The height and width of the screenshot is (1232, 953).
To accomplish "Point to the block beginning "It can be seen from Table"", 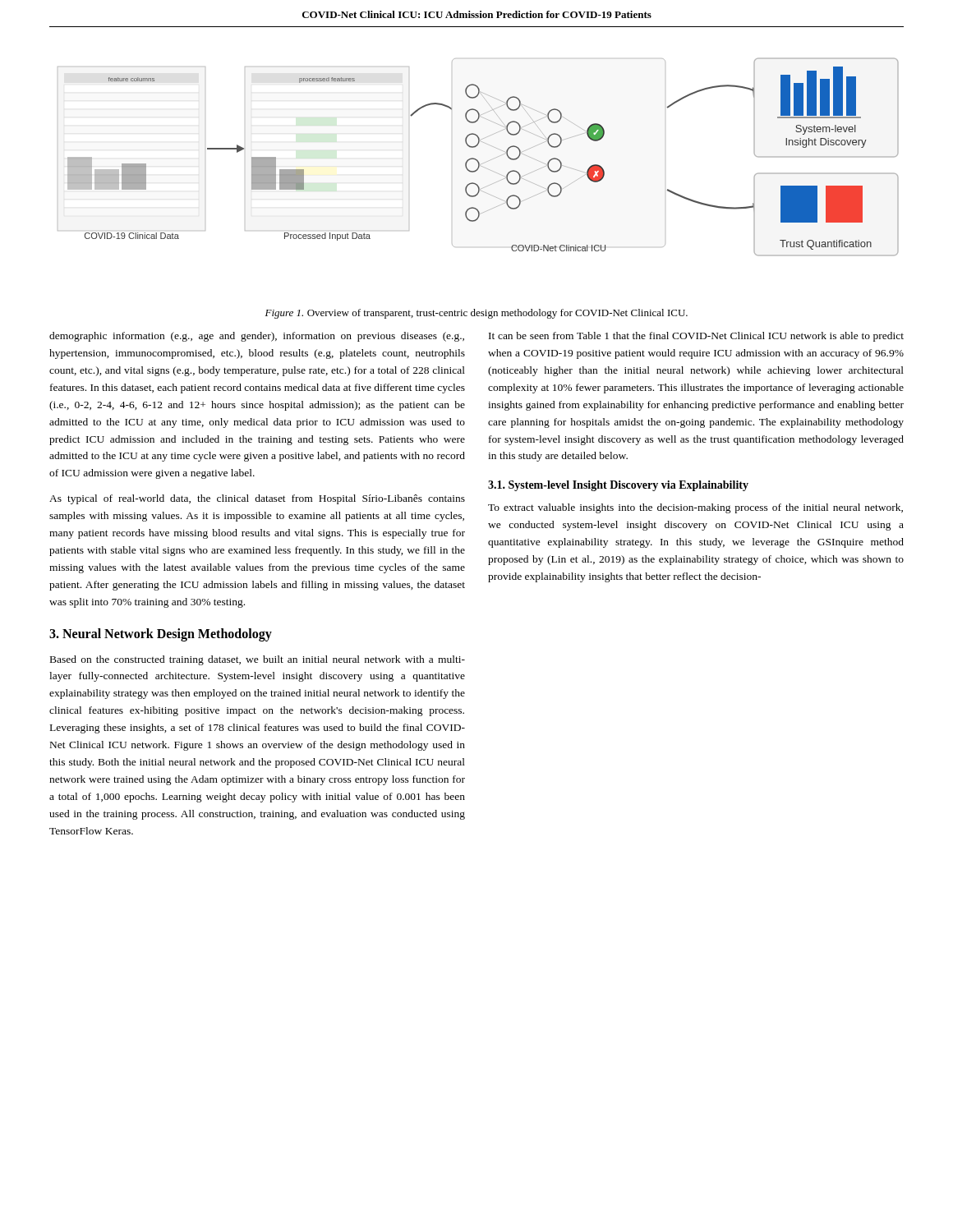I will (696, 396).
